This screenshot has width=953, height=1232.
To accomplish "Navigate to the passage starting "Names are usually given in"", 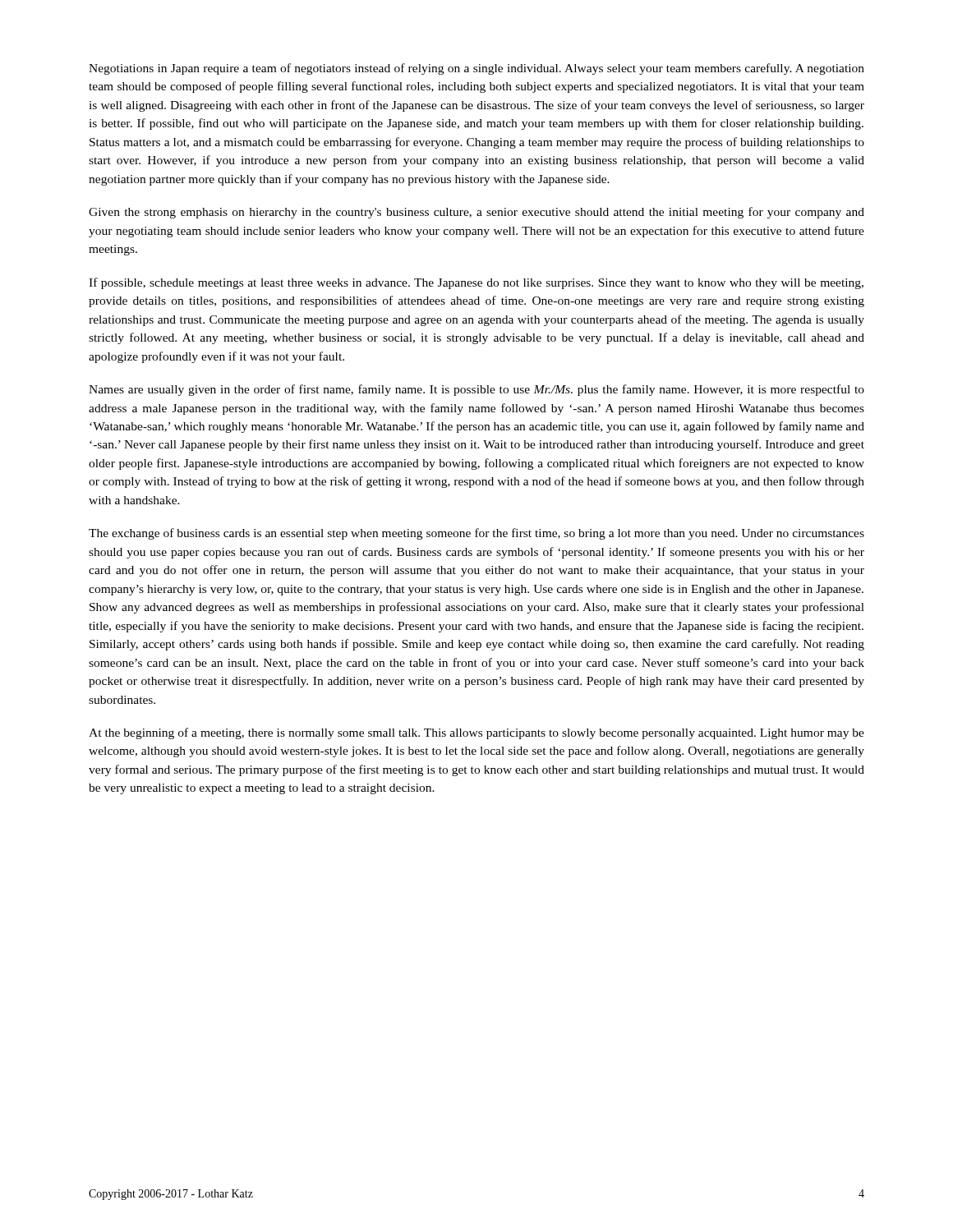I will coord(476,444).
